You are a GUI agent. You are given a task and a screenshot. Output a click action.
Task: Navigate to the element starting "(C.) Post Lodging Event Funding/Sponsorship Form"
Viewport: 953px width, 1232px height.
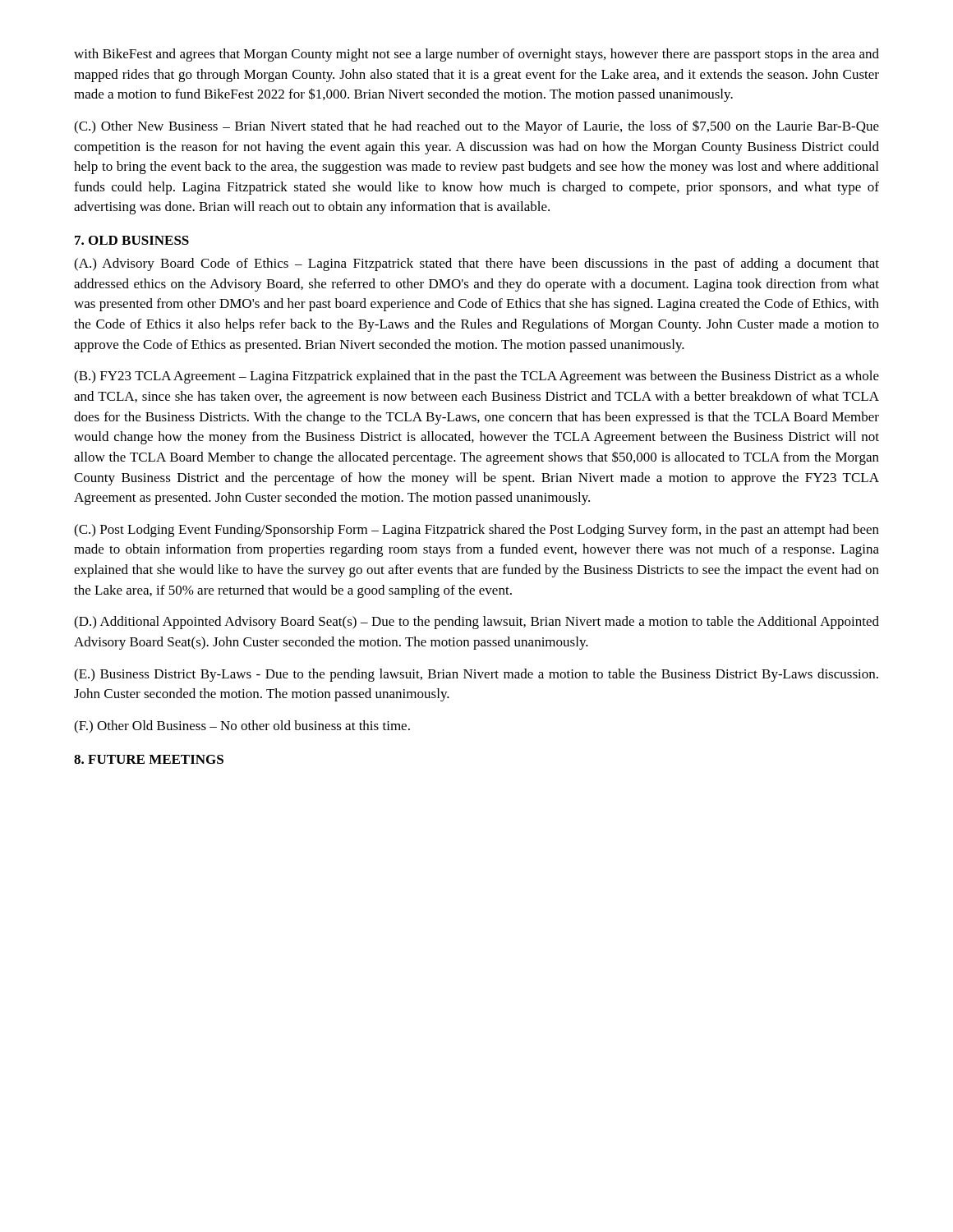(x=476, y=560)
